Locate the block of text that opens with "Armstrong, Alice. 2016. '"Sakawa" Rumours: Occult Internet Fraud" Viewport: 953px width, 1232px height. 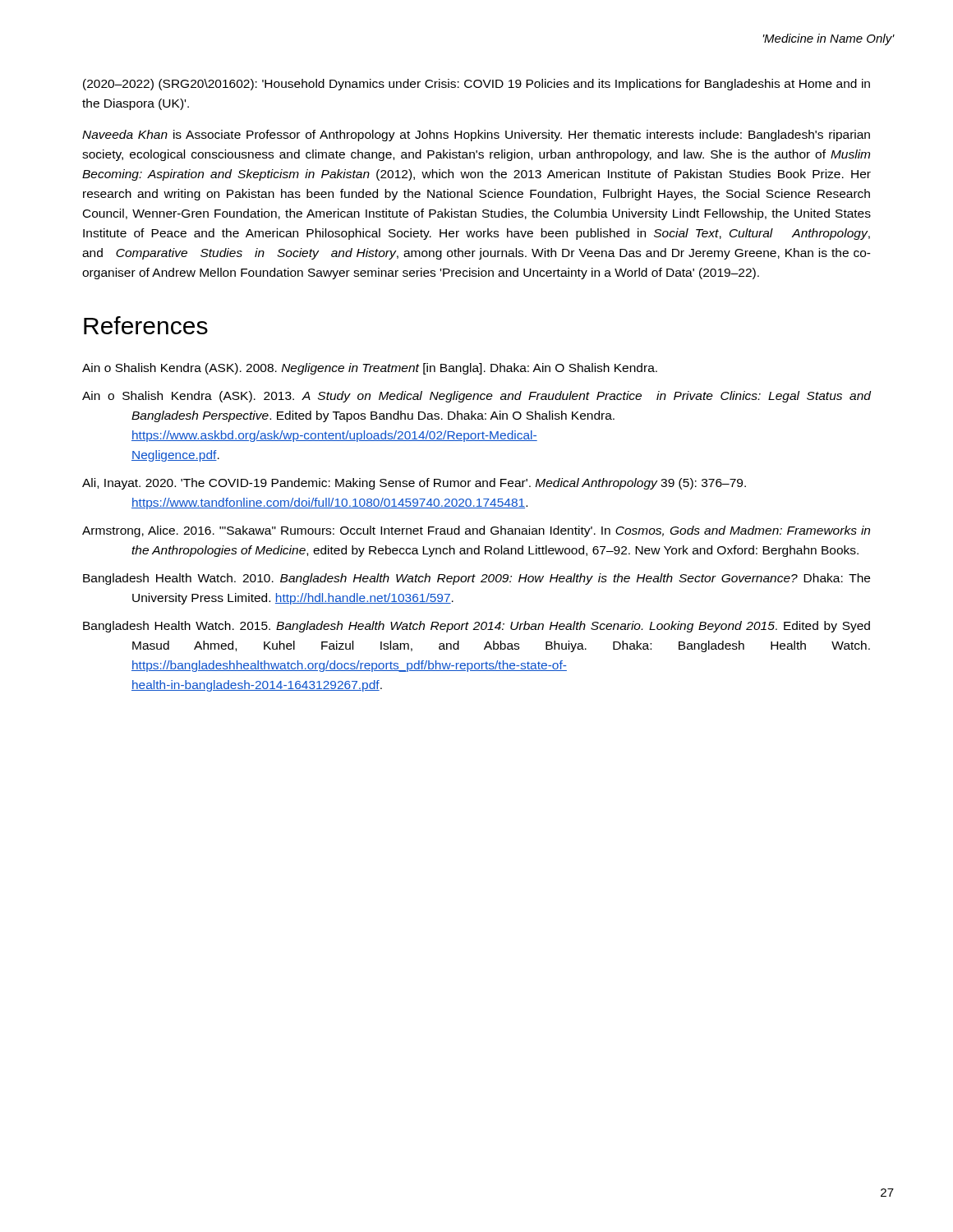(476, 540)
